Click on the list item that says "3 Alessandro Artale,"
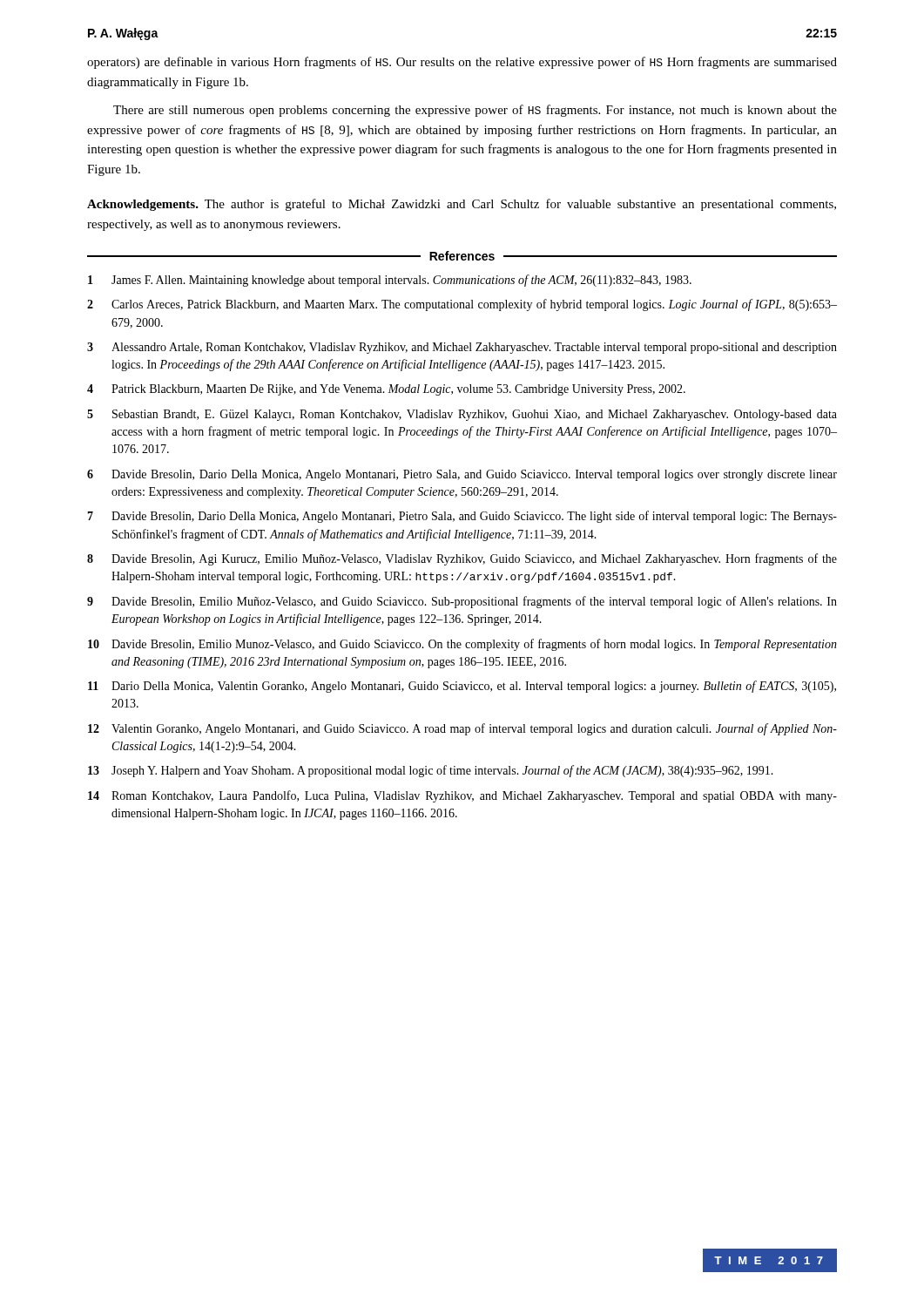The height and width of the screenshot is (1307, 924). [462, 357]
